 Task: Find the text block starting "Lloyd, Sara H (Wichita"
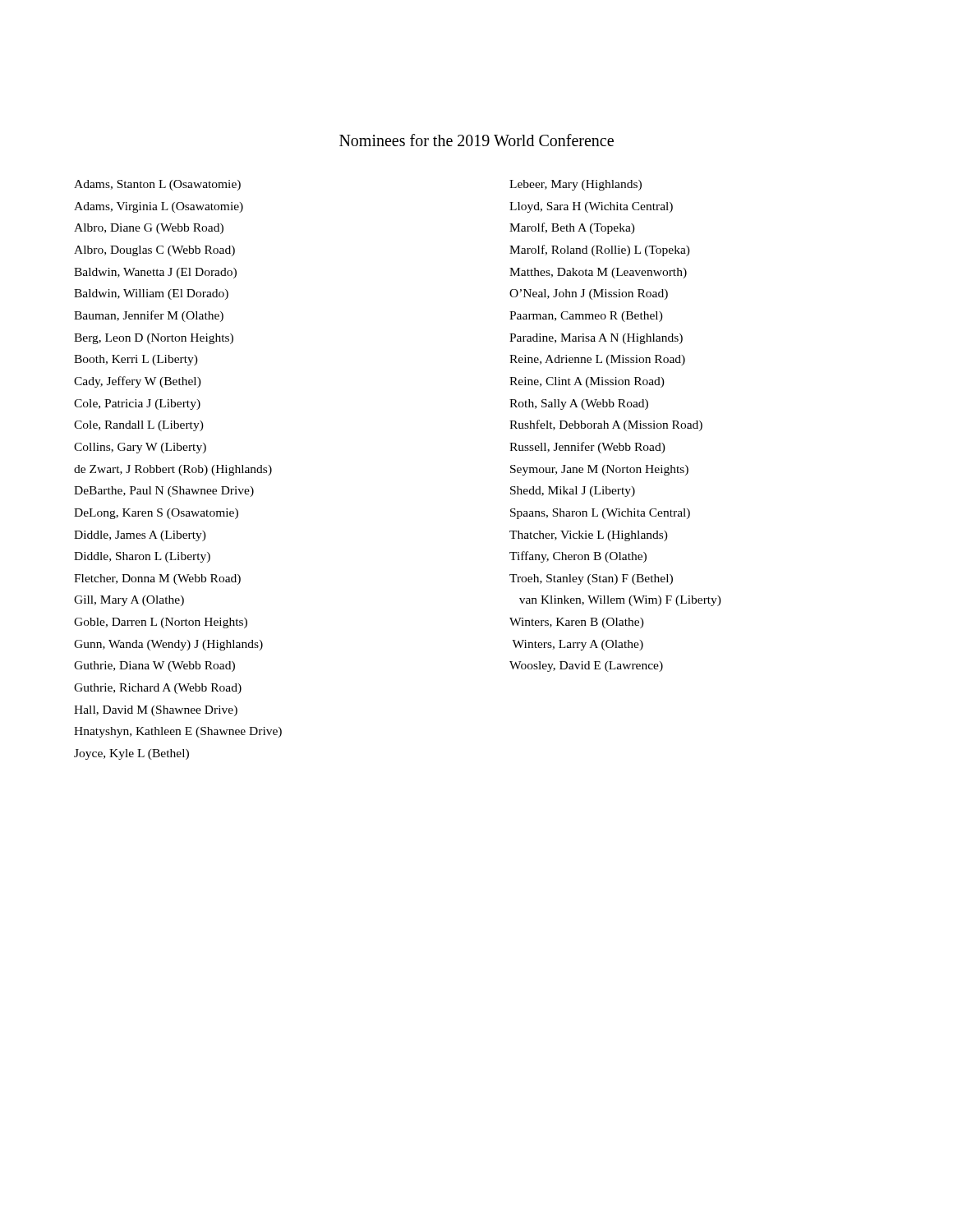point(591,205)
